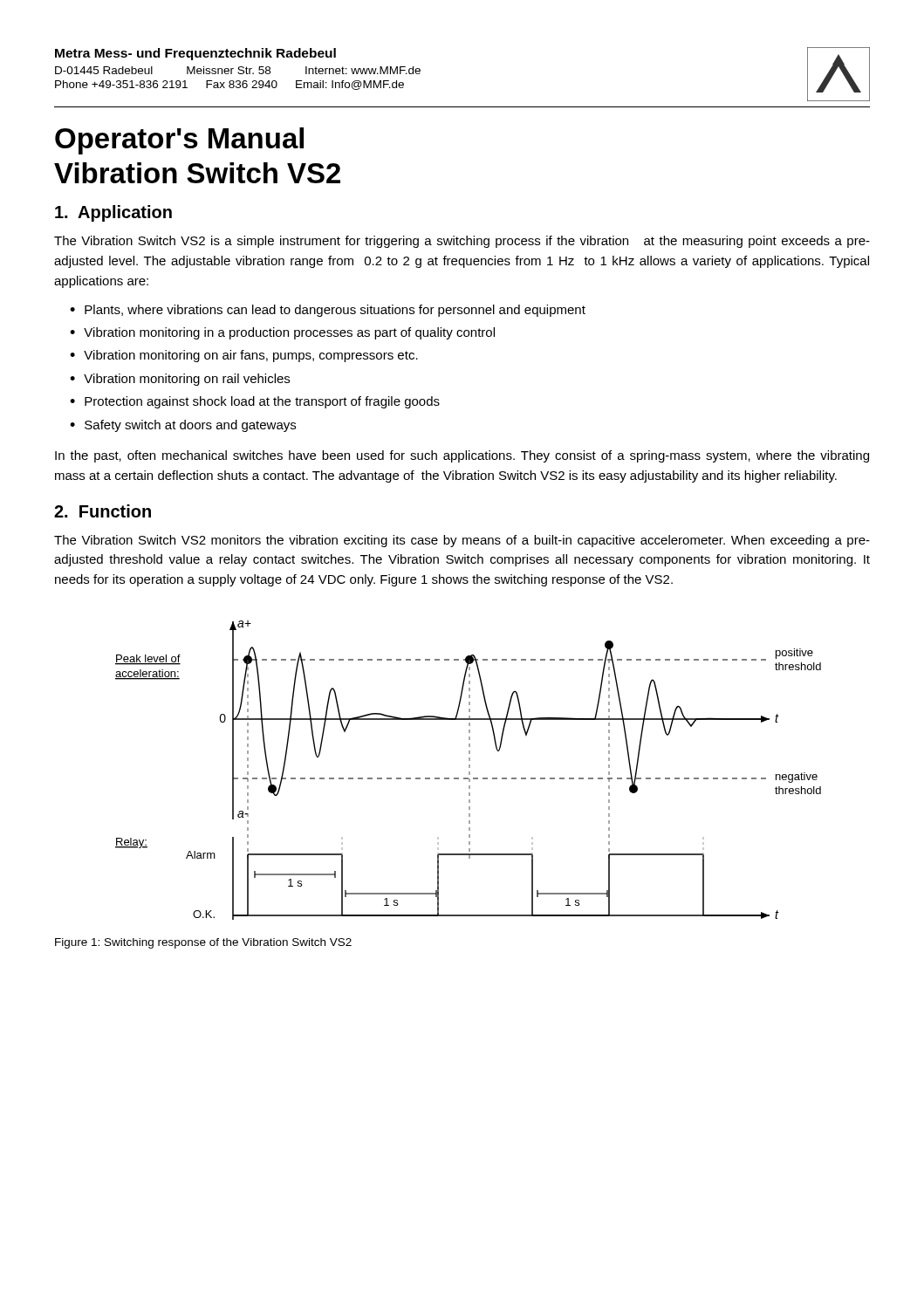Point to the text block starting "•Vibration monitoring on rail vehicles"
Screen dimensions: 1309x924
[180, 380]
